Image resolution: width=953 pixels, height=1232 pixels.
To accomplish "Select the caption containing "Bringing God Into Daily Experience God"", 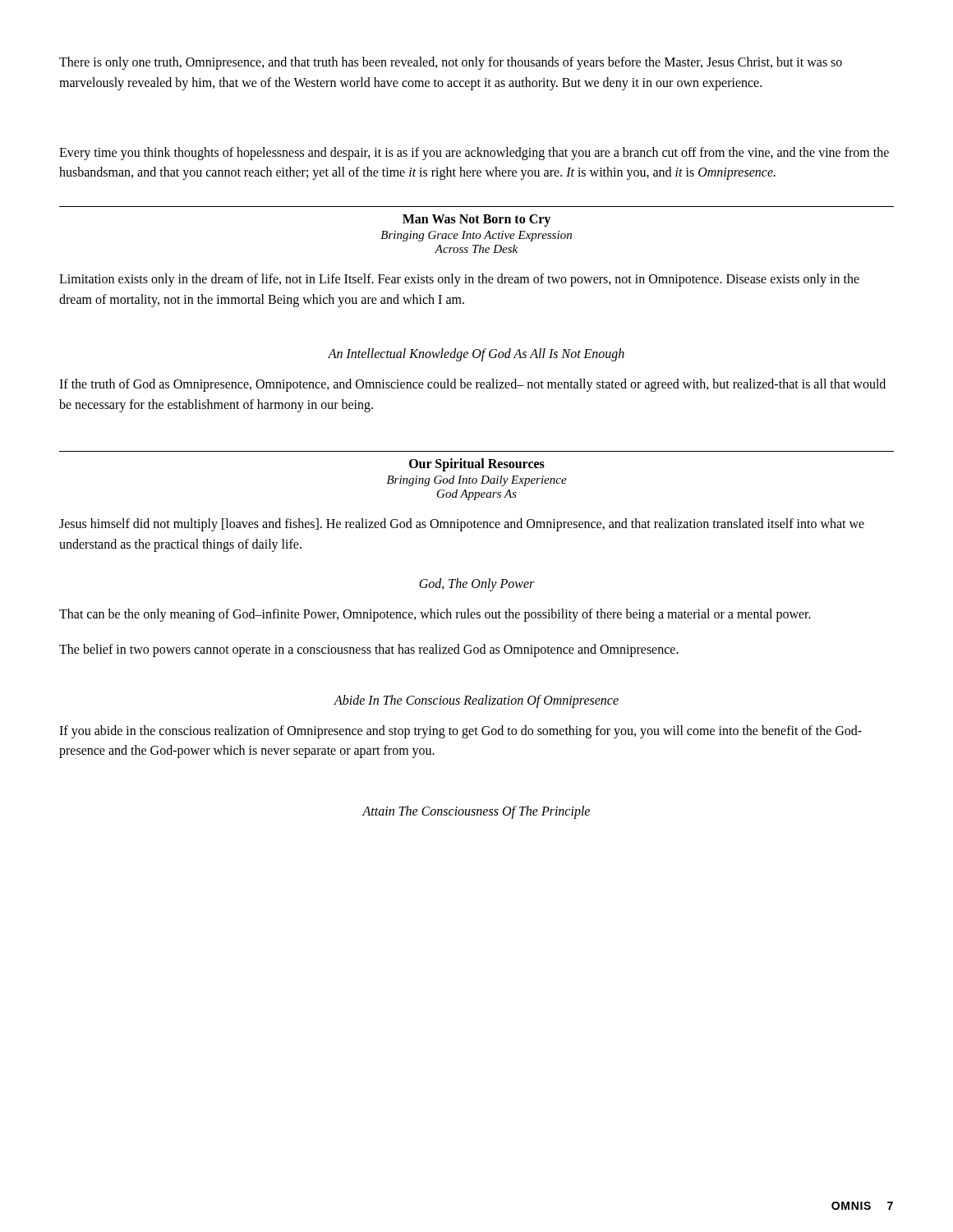I will pos(476,487).
